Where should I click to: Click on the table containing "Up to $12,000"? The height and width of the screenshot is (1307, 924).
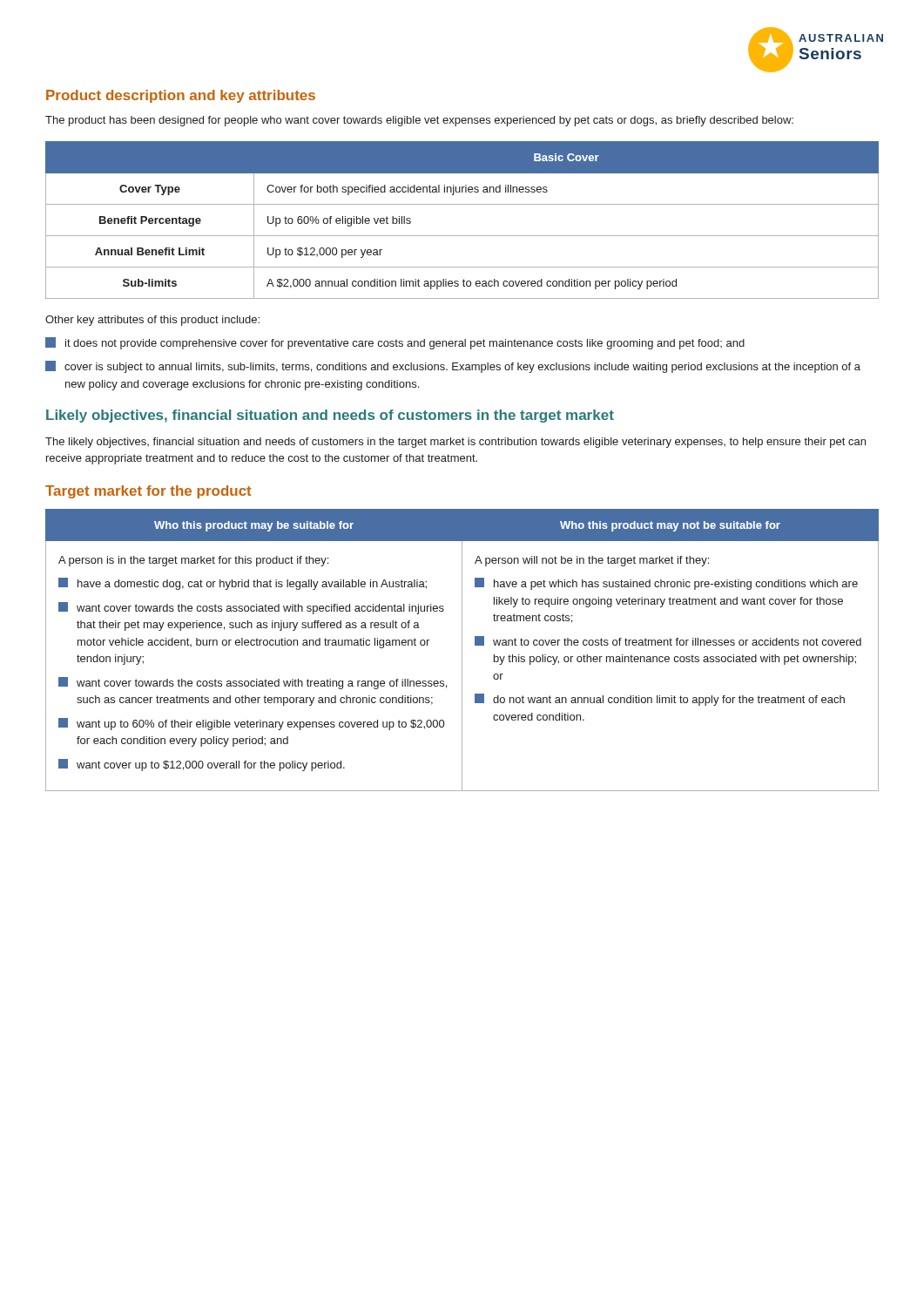pyautogui.click(x=462, y=220)
